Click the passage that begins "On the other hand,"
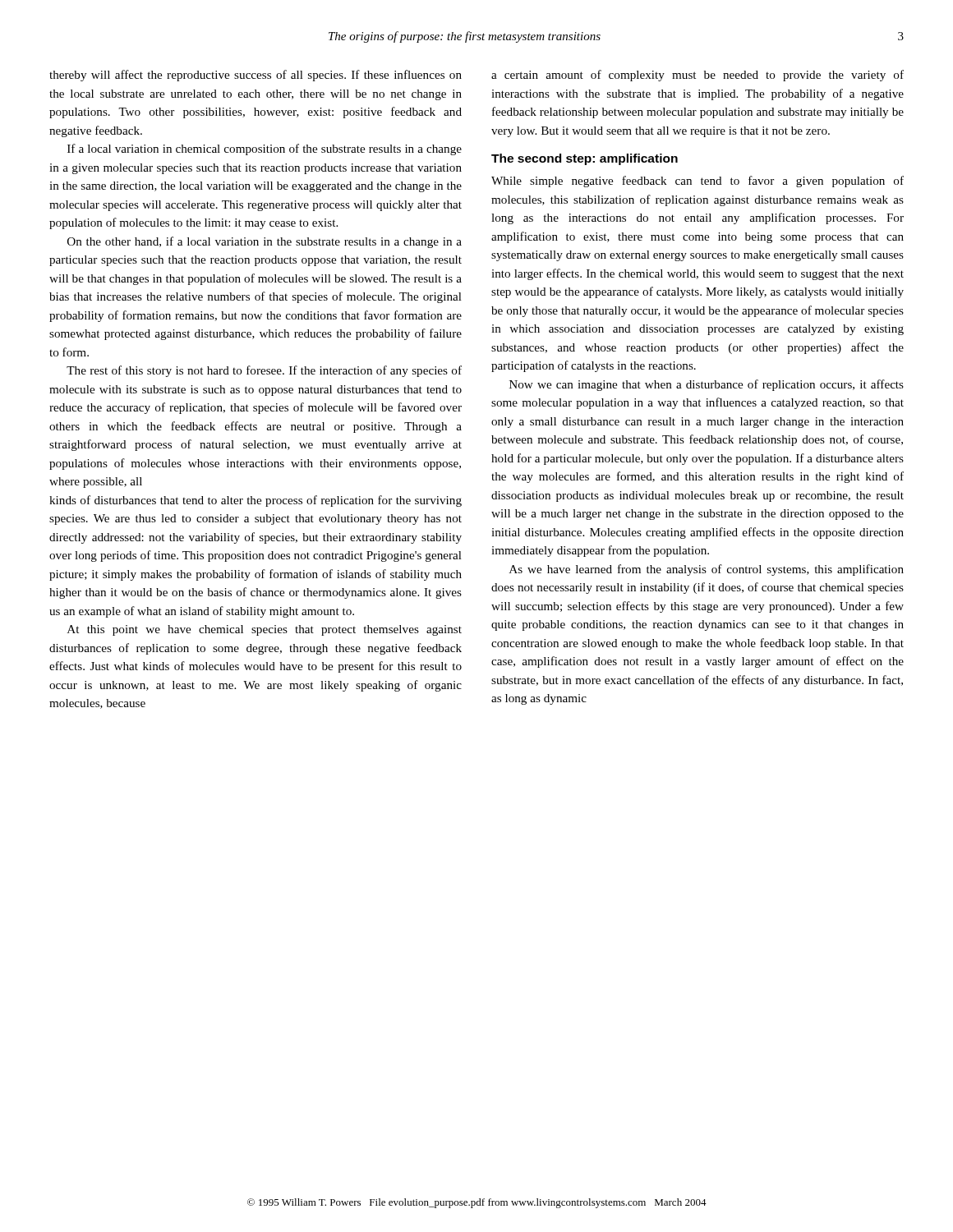 pos(255,297)
